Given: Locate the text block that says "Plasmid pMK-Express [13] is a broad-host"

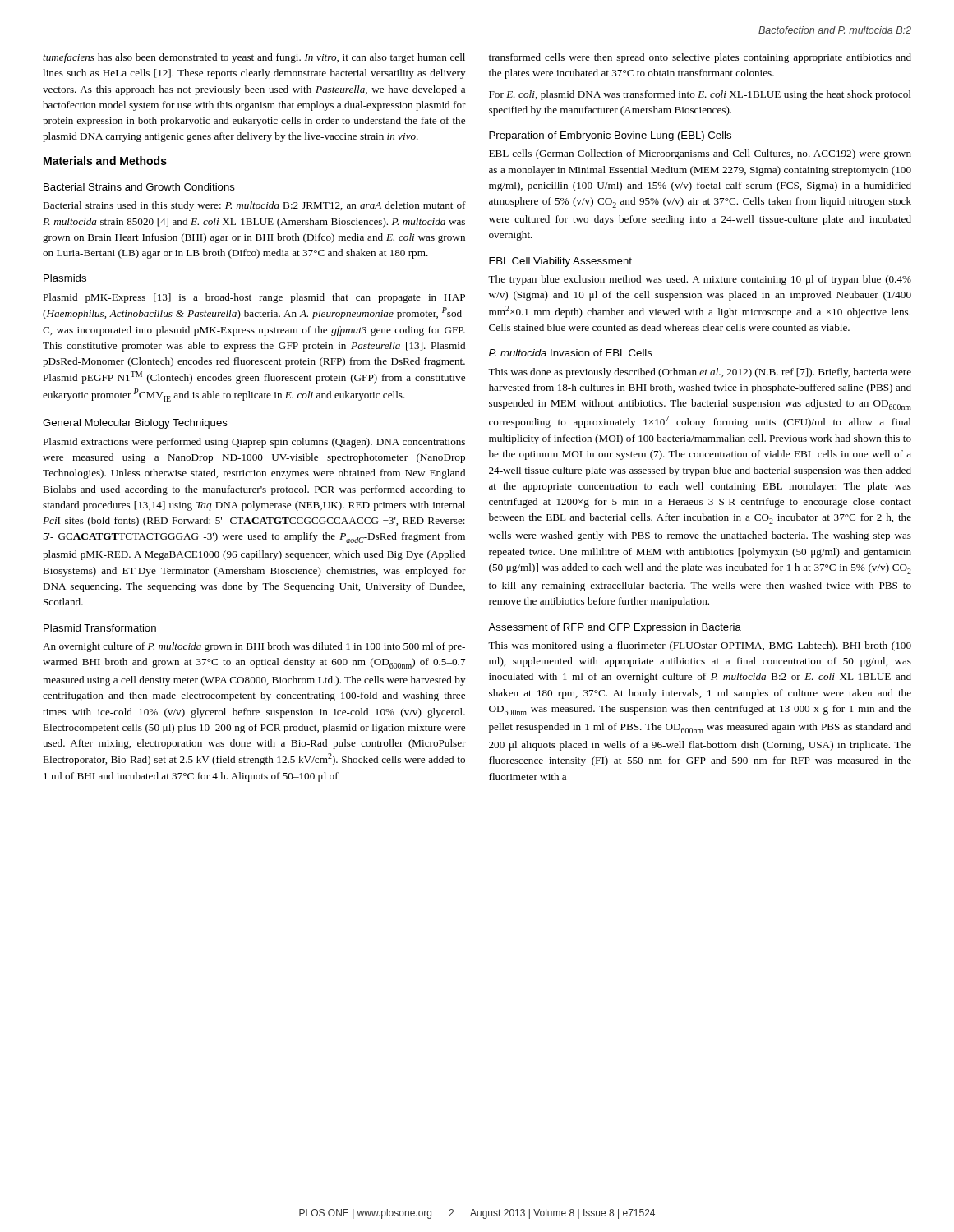Looking at the screenshot, I should [x=254, y=347].
